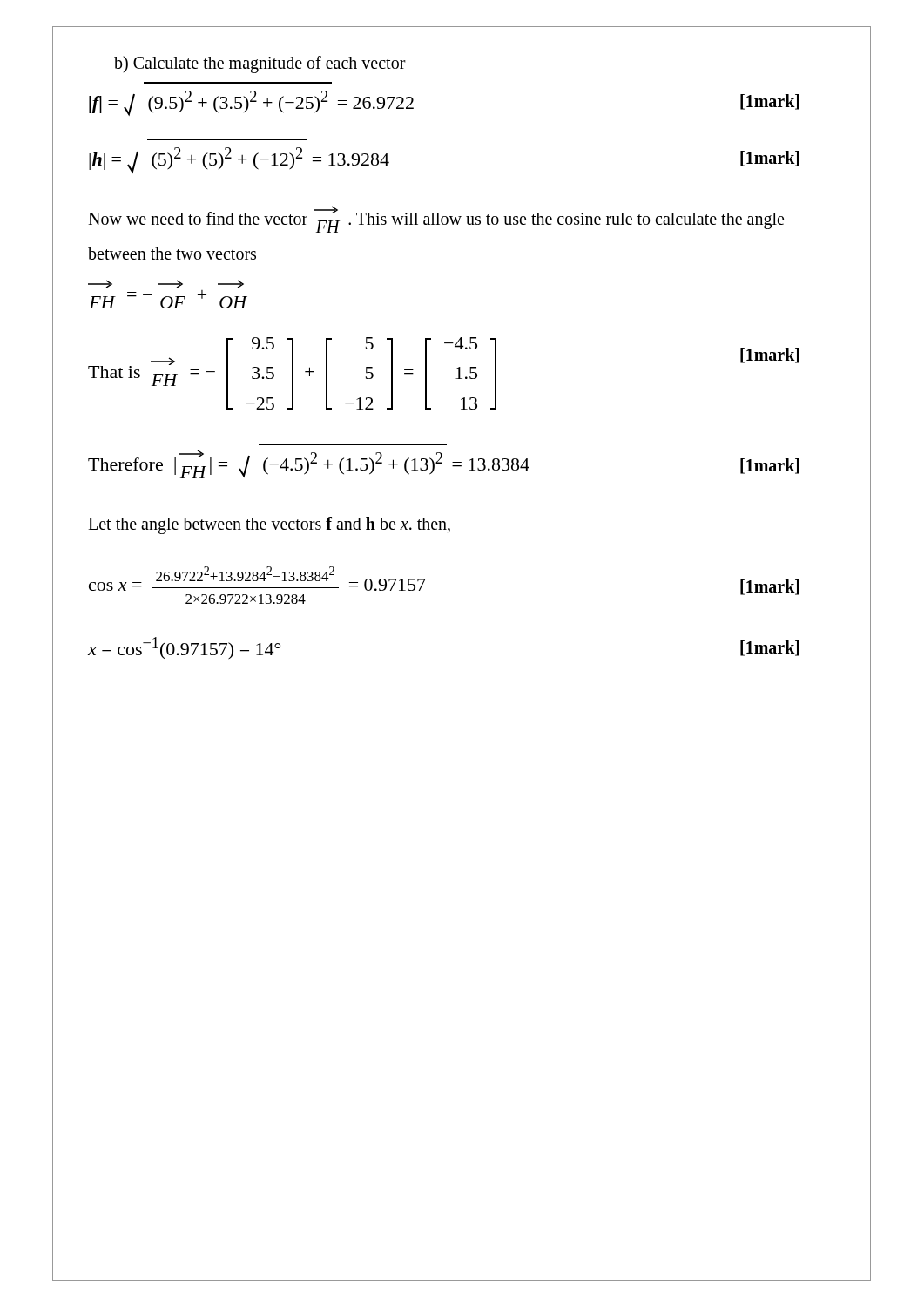Find the text block that reads "Now we need"
Image resolution: width=924 pixels, height=1307 pixels.
[x=436, y=232]
